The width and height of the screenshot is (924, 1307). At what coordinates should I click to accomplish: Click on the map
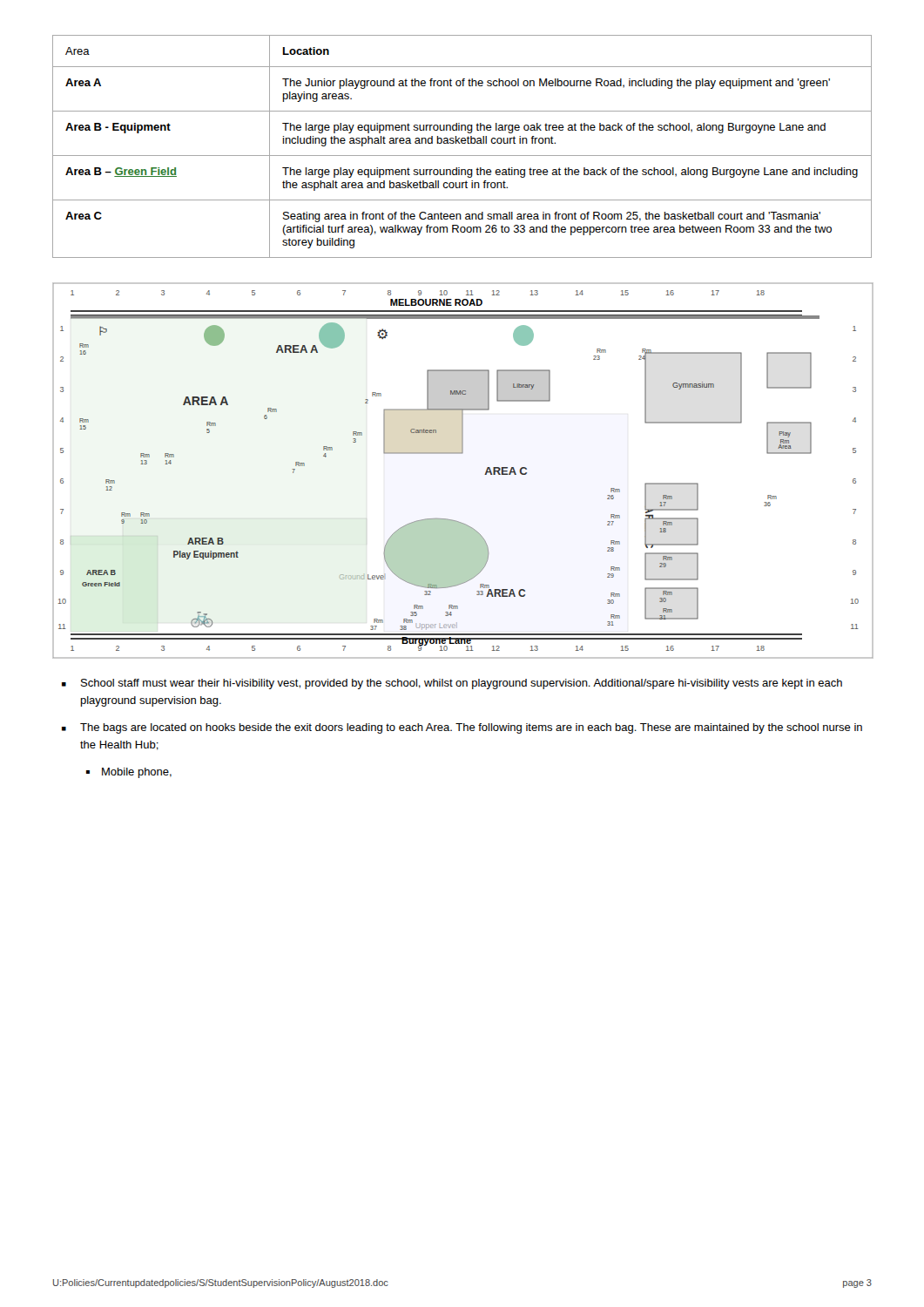point(462,471)
